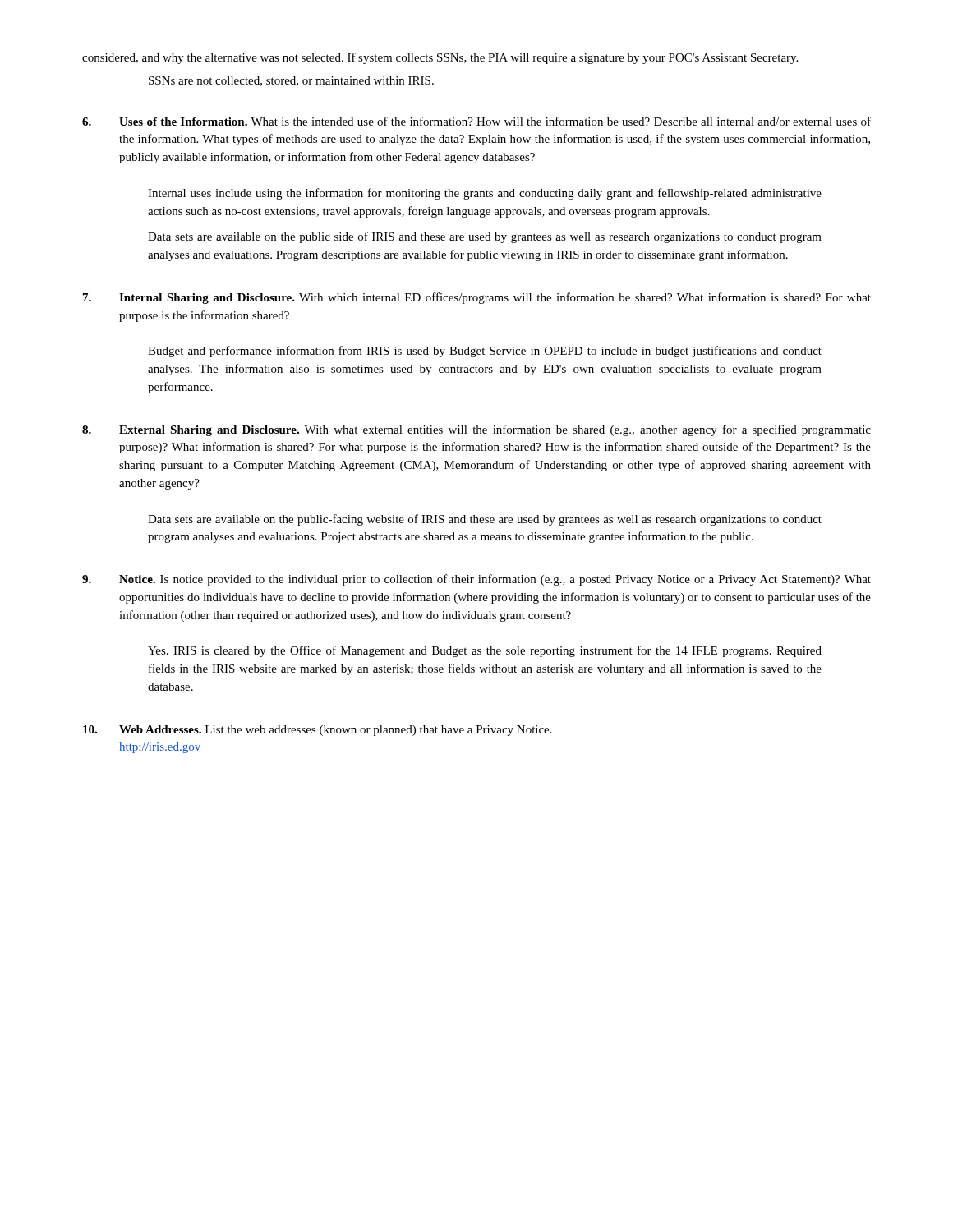The width and height of the screenshot is (953, 1232).
Task: Select the element starting "SSNs are not collected, stored, or"
Action: tap(291, 80)
